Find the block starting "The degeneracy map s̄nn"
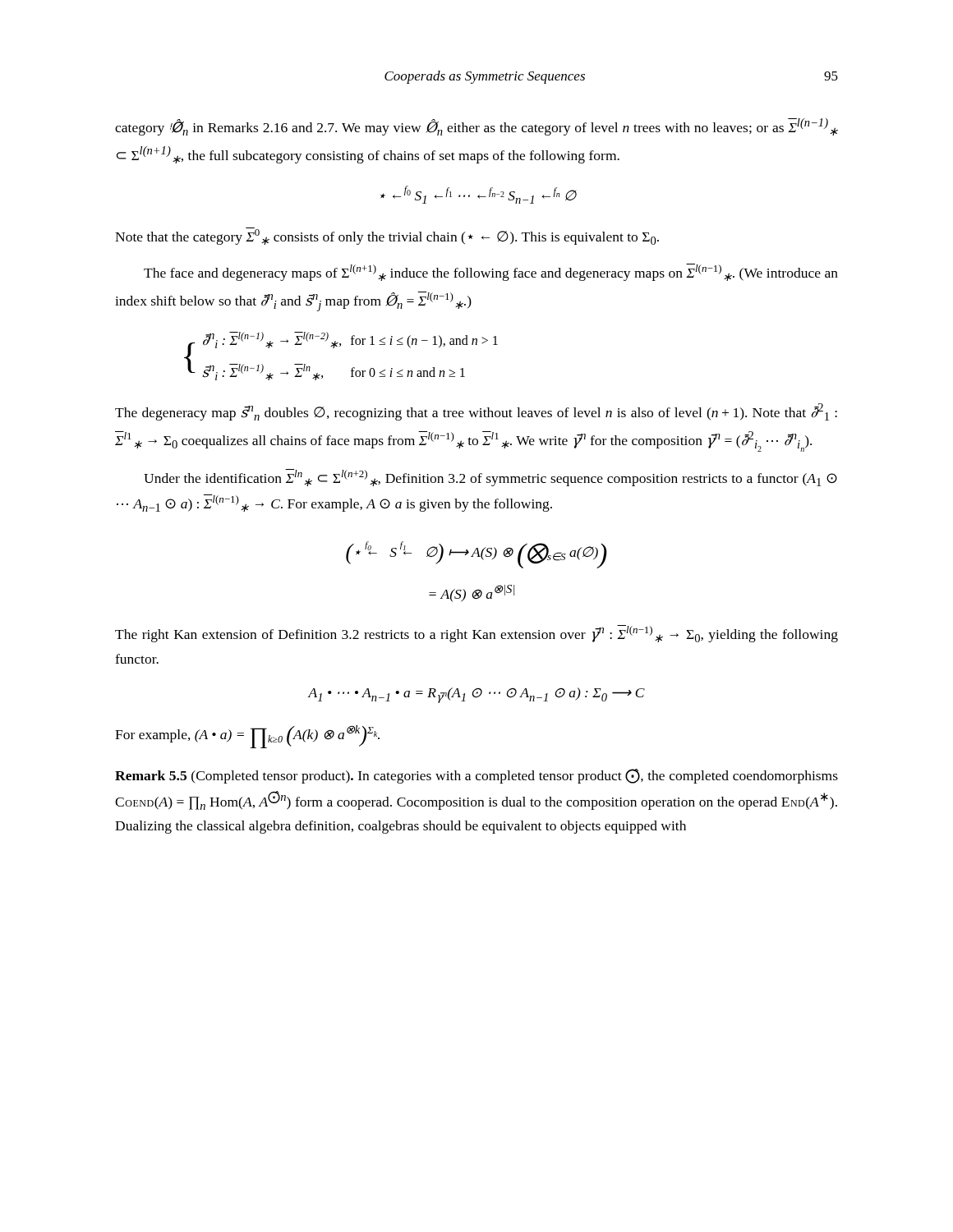 tap(476, 427)
